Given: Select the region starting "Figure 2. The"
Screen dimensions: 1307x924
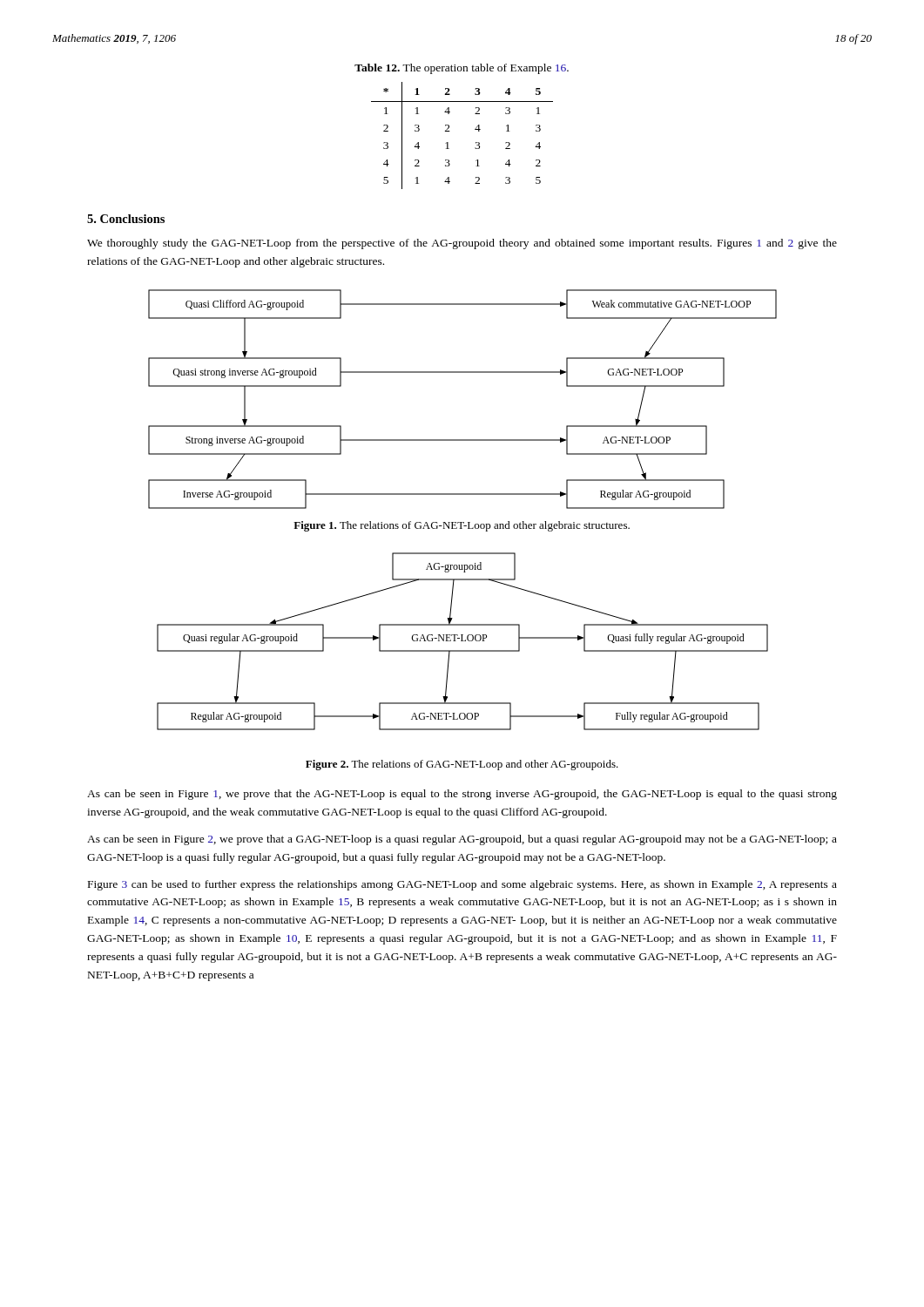Looking at the screenshot, I should [x=462, y=764].
